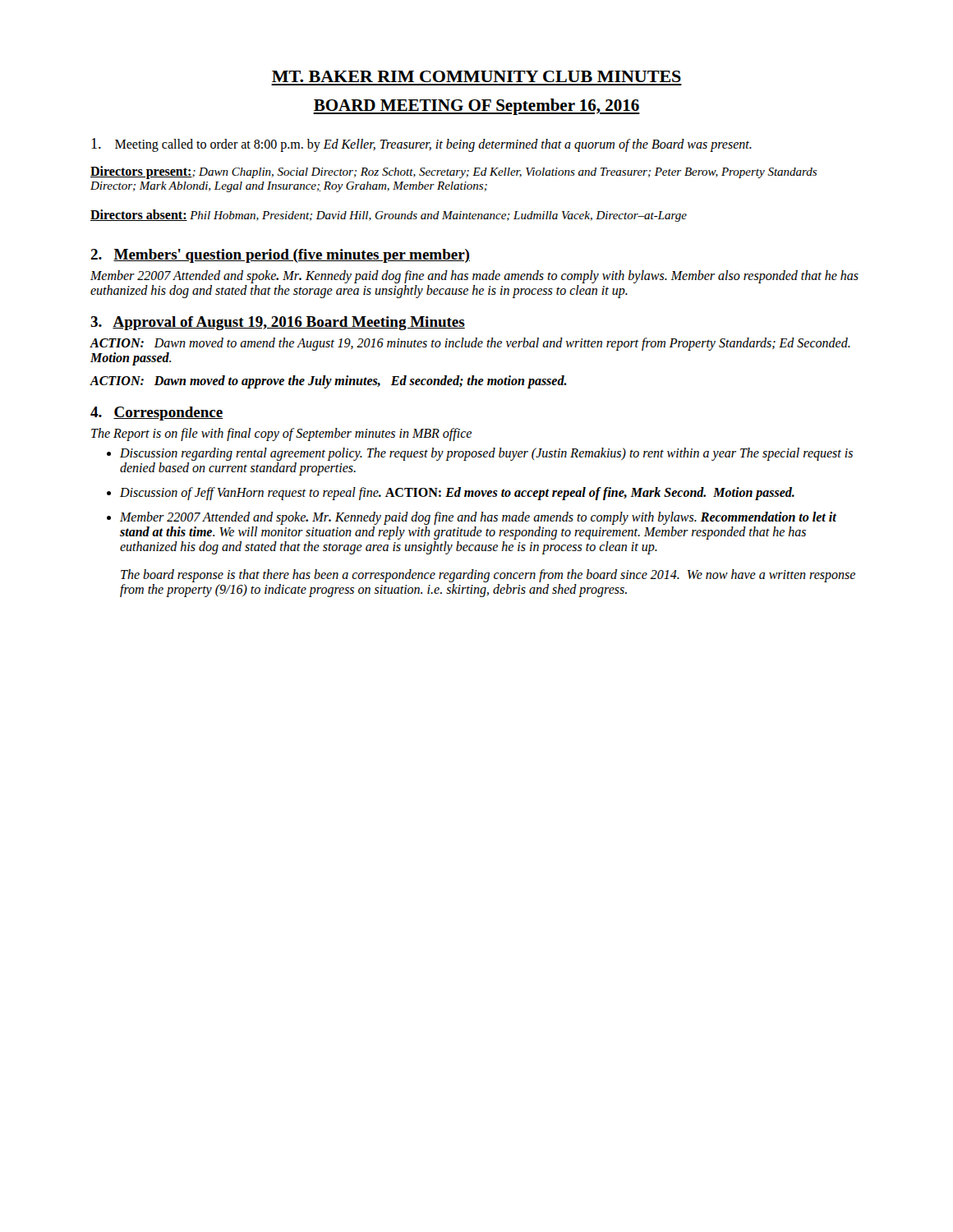This screenshot has width=953, height=1232.
Task: Click on the list item containing "Discussion of Jeff VanHorn request to repeal fine."
Action: tap(458, 492)
